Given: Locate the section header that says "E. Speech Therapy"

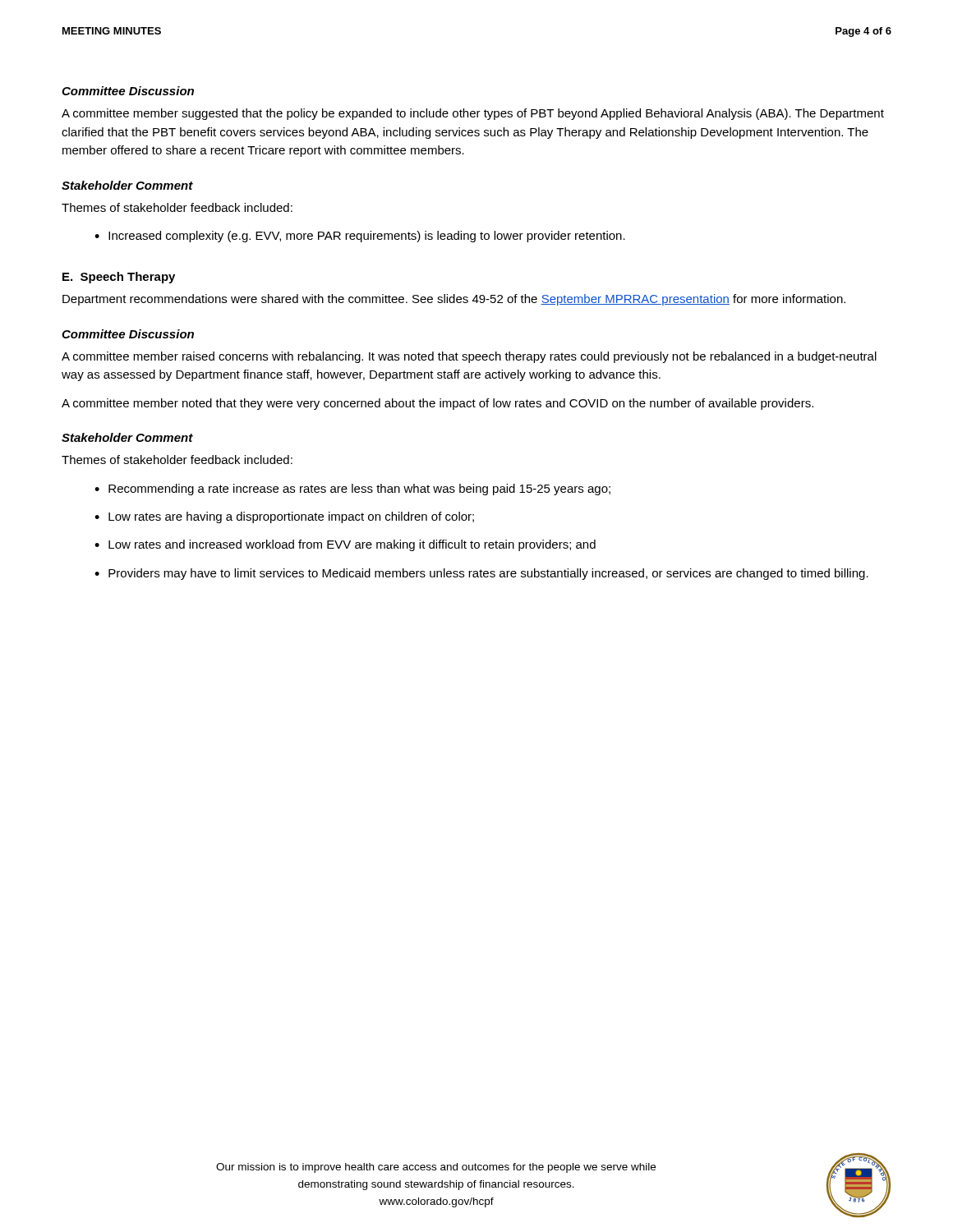Looking at the screenshot, I should click(119, 277).
